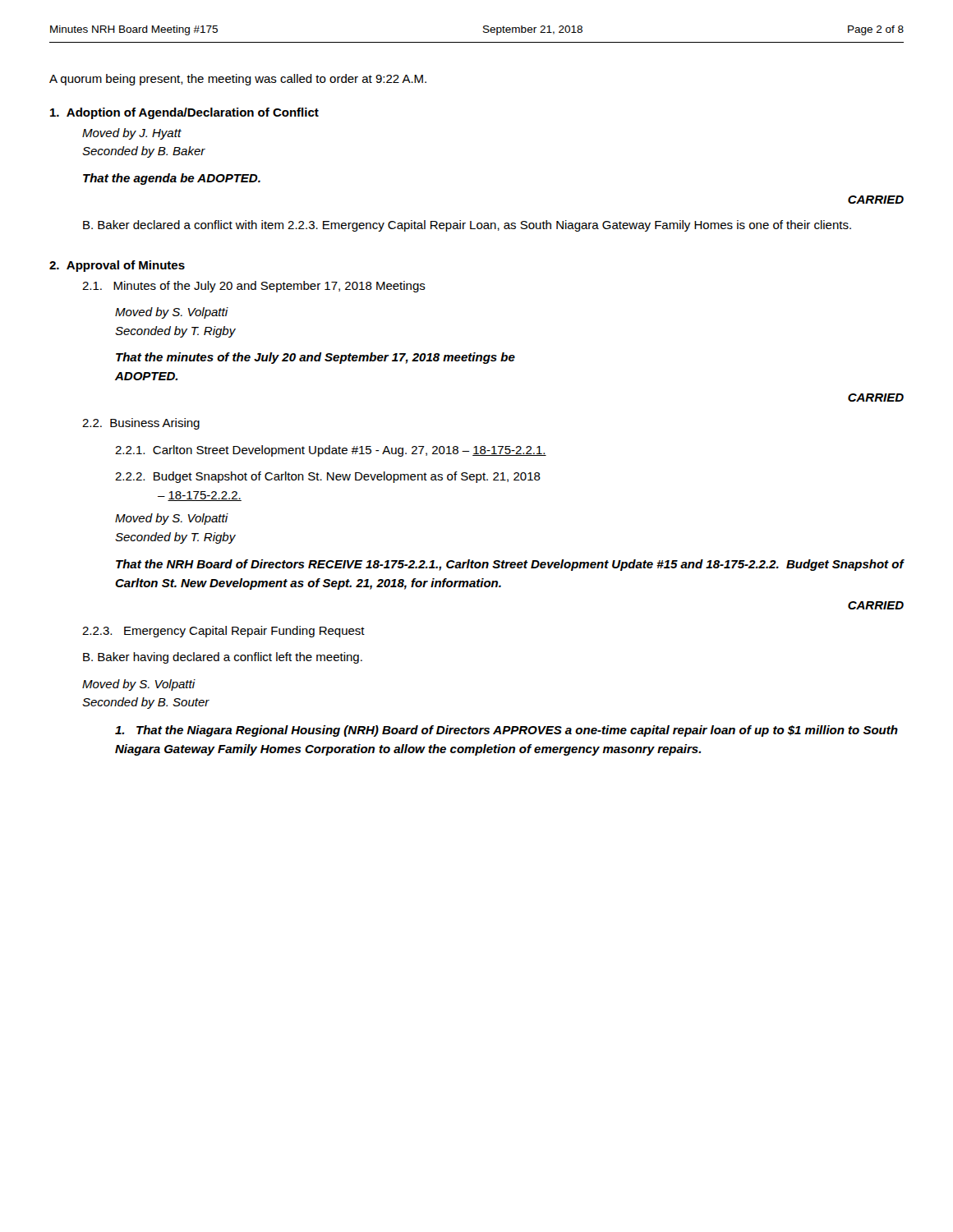This screenshot has width=953, height=1232.
Task: Where is the passage that starts "Moved by J. Hyatt Seconded by B."?
Action: 143,141
